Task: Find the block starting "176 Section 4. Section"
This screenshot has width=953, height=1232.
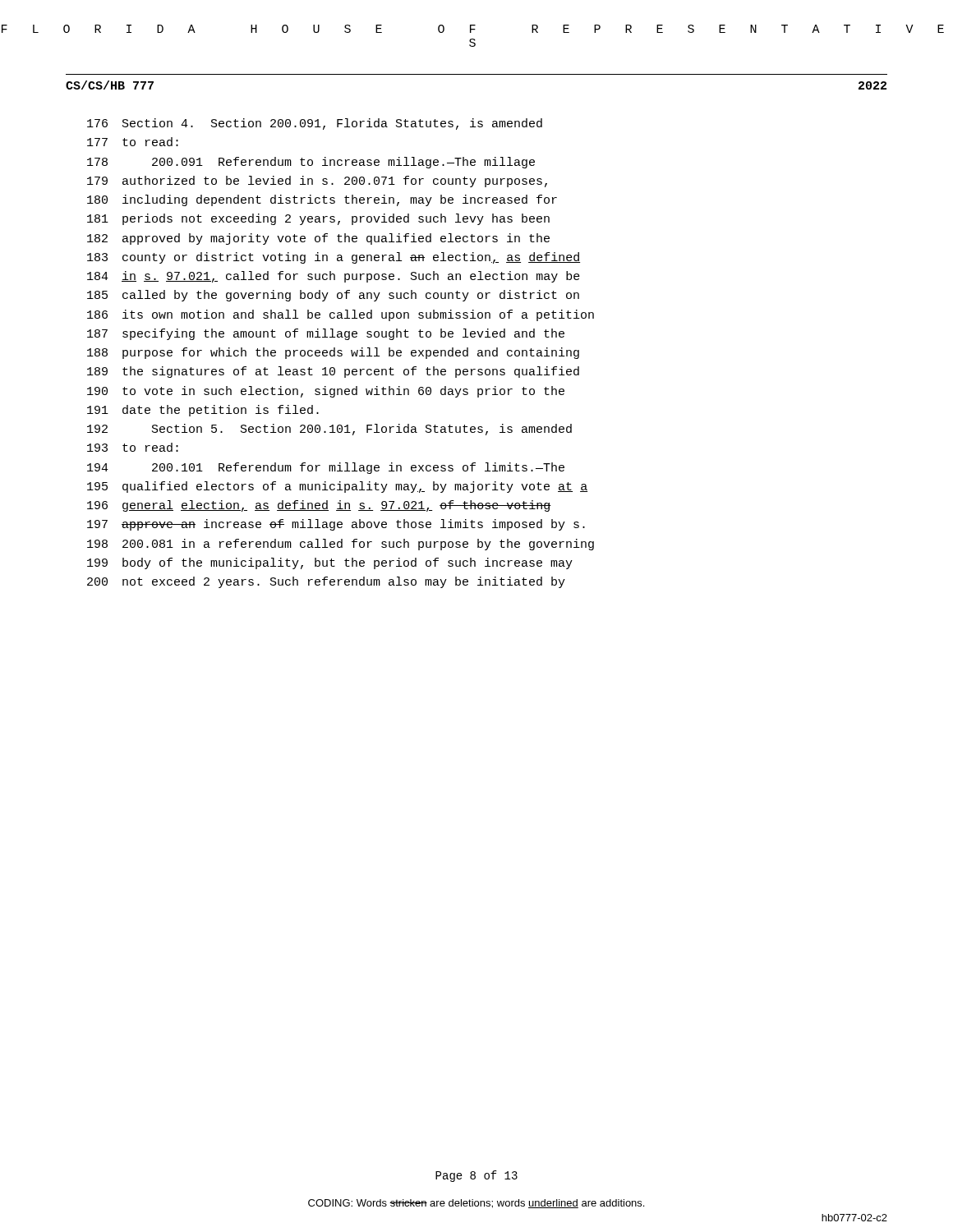Action: coord(476,354)
